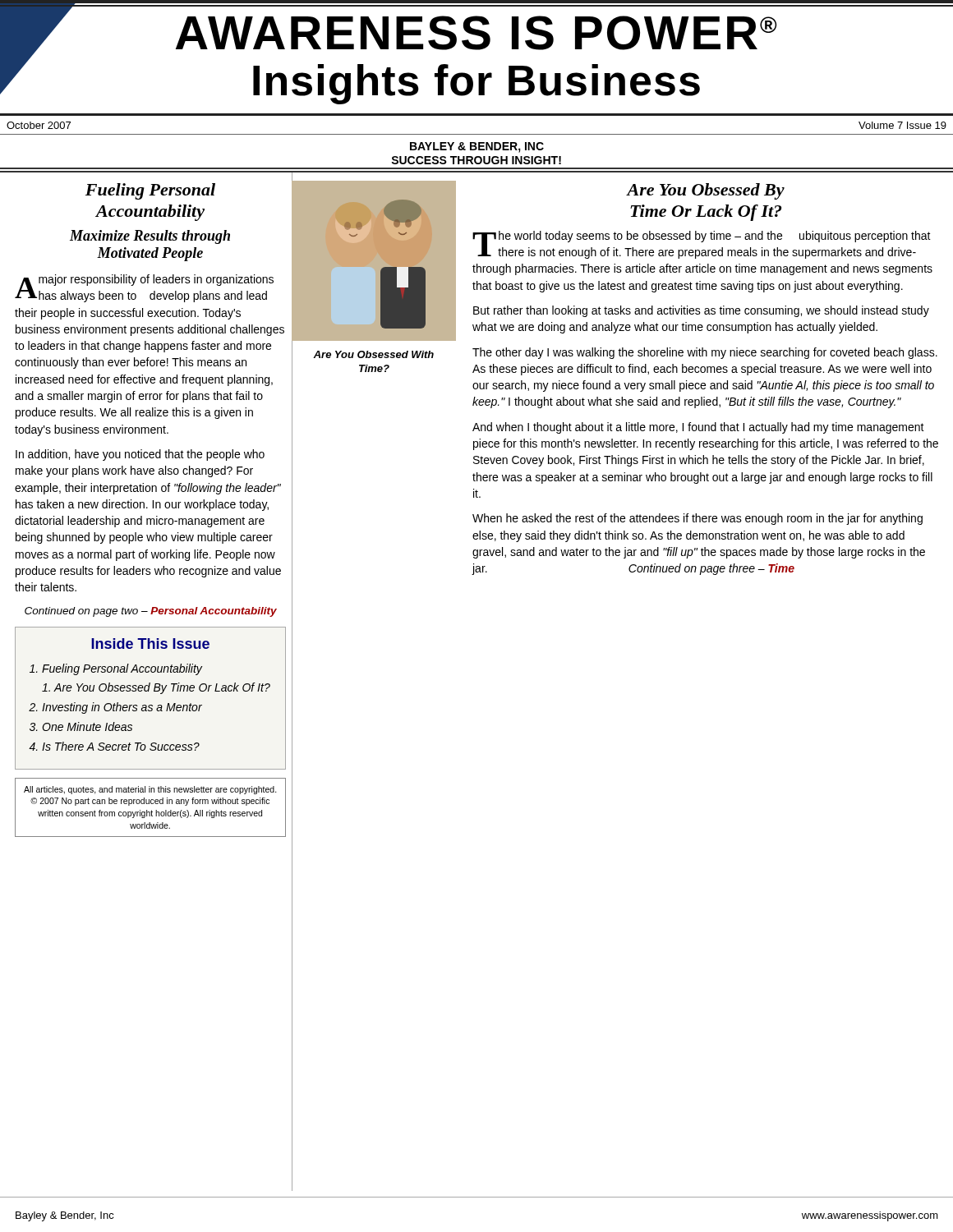953x1232 pixels.
Task: Select the block starting "Continued on page two – Personal Accountability"
Action: tap(150, 610)
